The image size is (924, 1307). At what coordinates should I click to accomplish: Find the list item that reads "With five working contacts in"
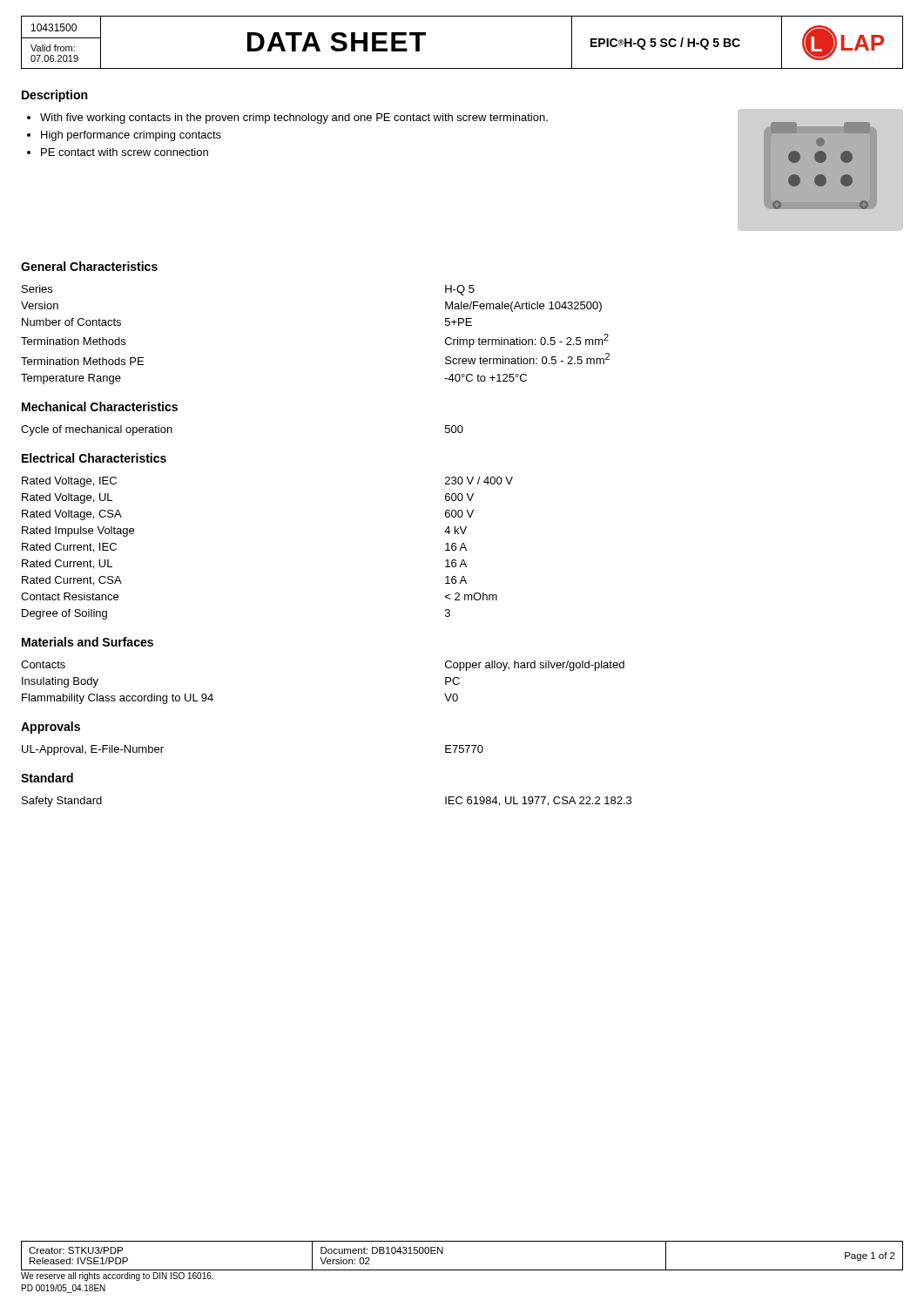[x=287, y=119]
